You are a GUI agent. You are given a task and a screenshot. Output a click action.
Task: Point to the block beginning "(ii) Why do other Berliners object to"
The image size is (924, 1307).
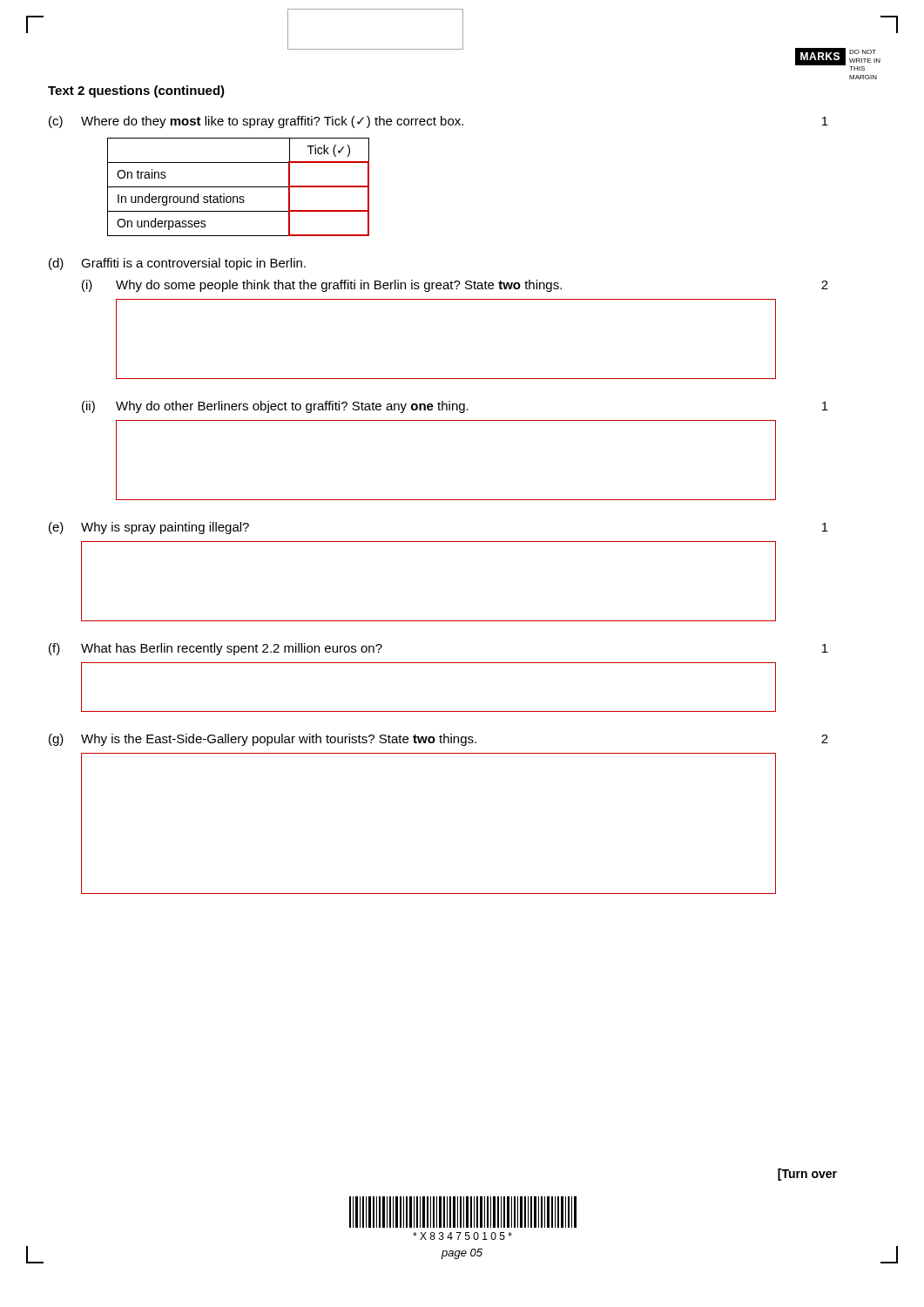click(459, 406)
